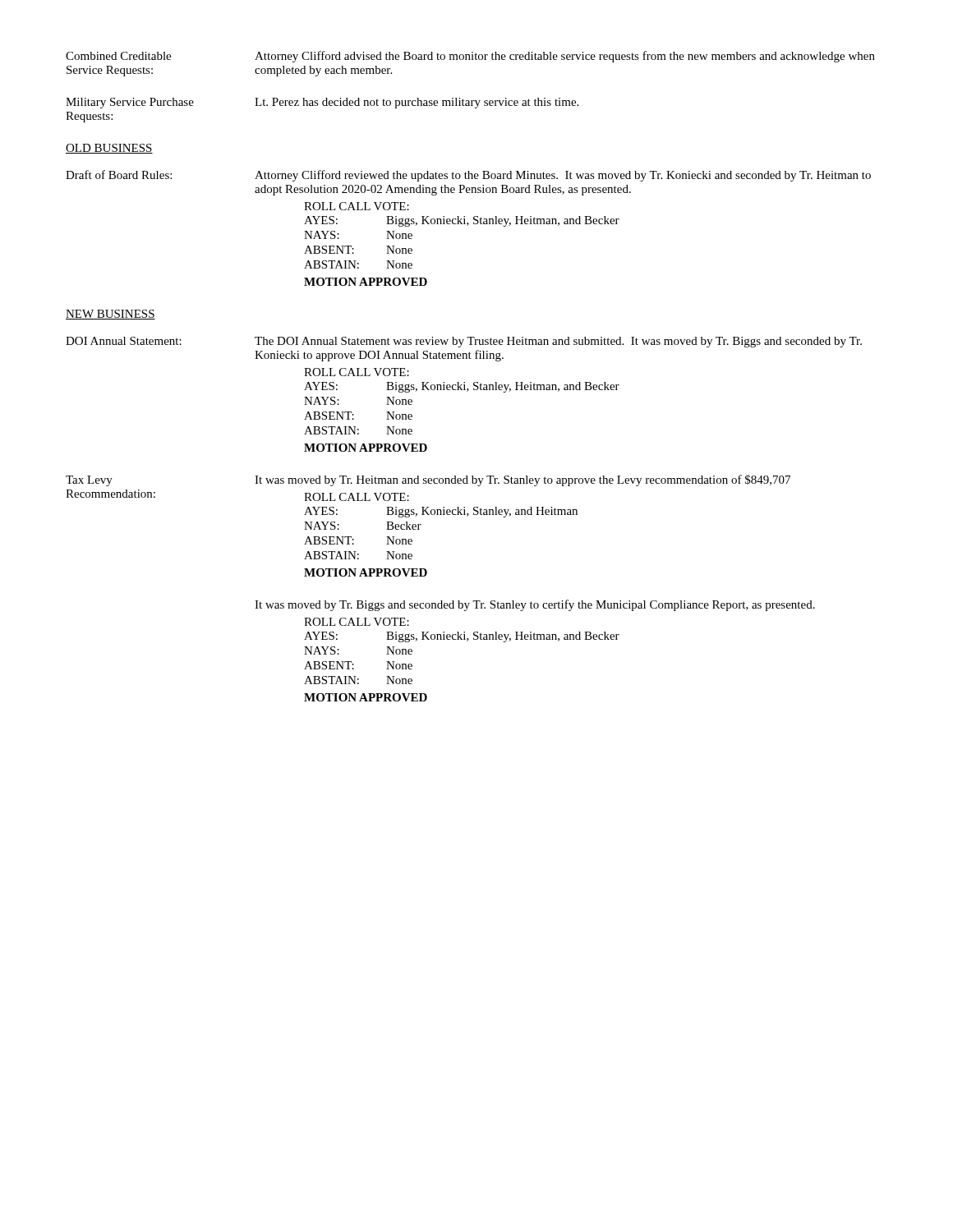953x1232 pixels.
Task: Click where it says "NEW BUSINESS"
Action: pyautogui.click(x=110, y=315)
